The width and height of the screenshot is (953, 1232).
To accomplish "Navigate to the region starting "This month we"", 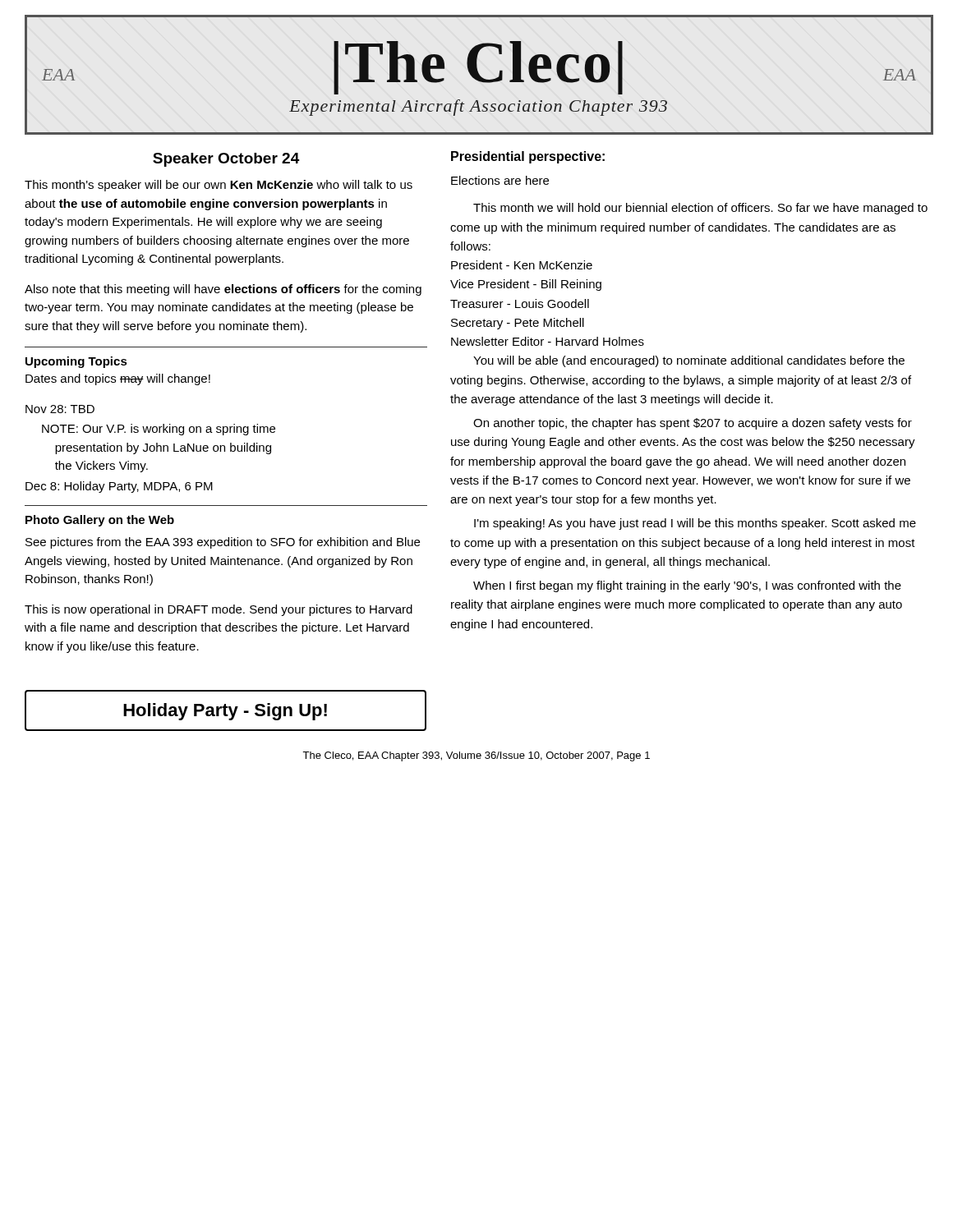I will click(689, 416).
